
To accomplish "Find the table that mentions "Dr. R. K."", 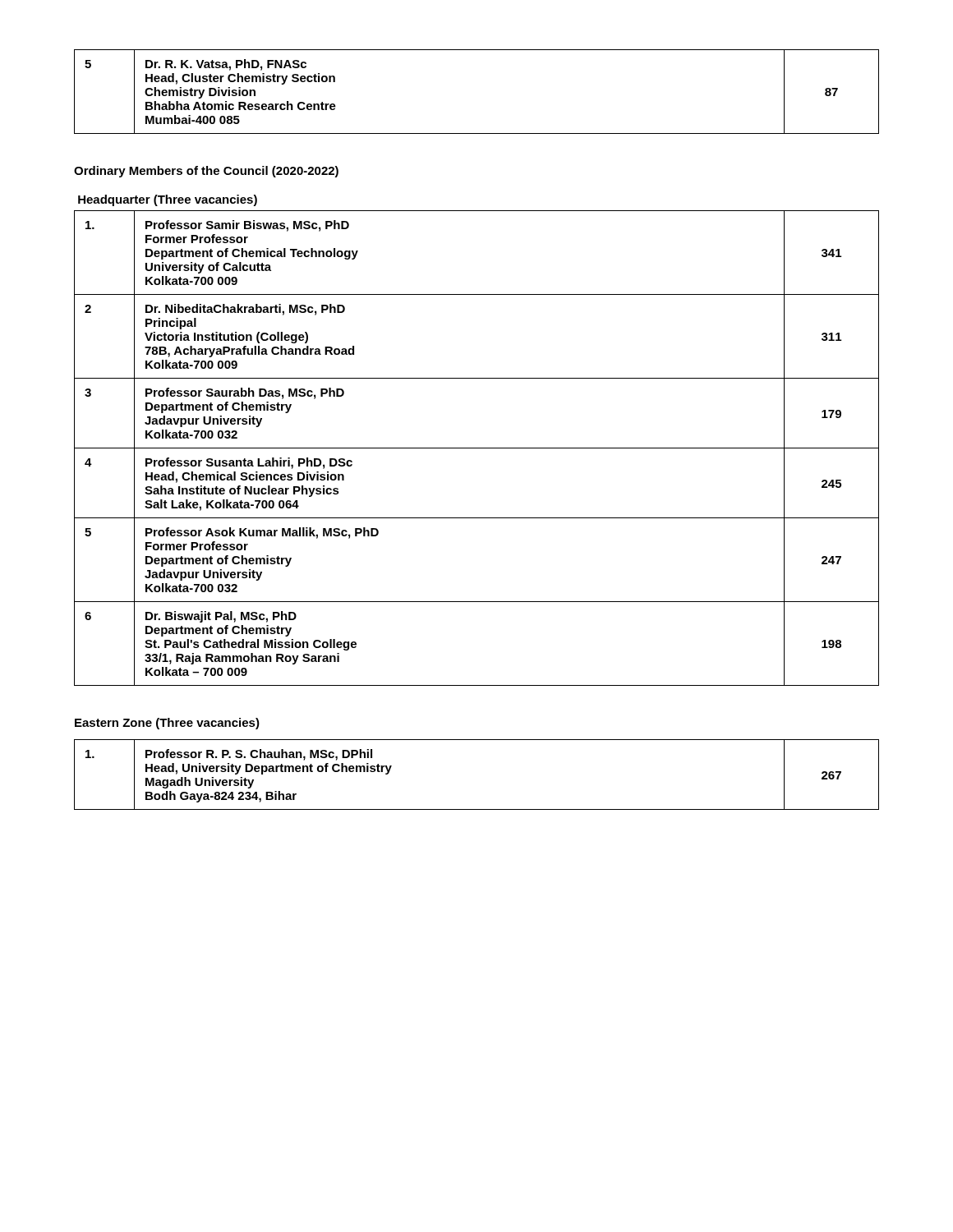I will point(476,92).
